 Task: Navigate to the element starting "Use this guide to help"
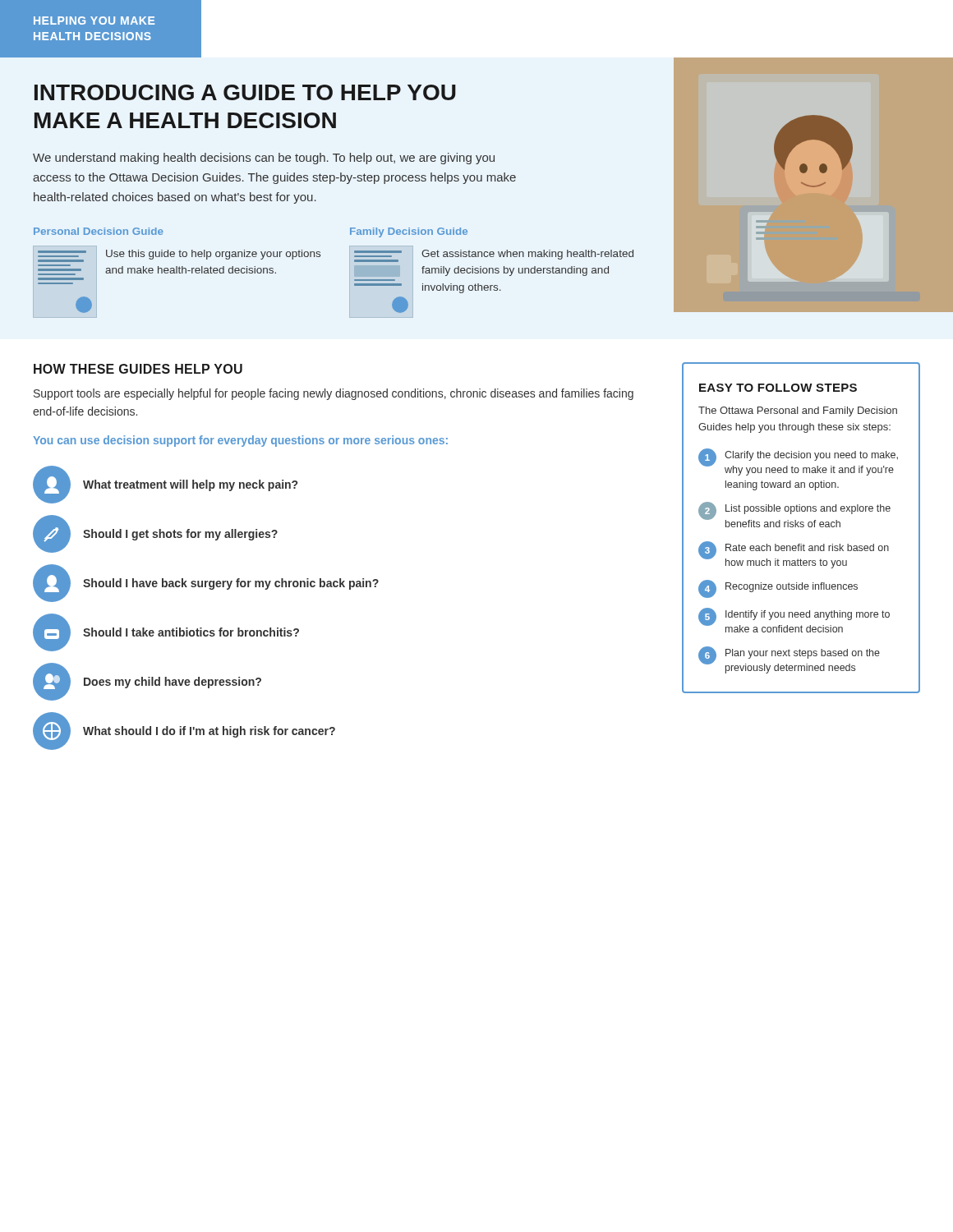tap(213, 262)
